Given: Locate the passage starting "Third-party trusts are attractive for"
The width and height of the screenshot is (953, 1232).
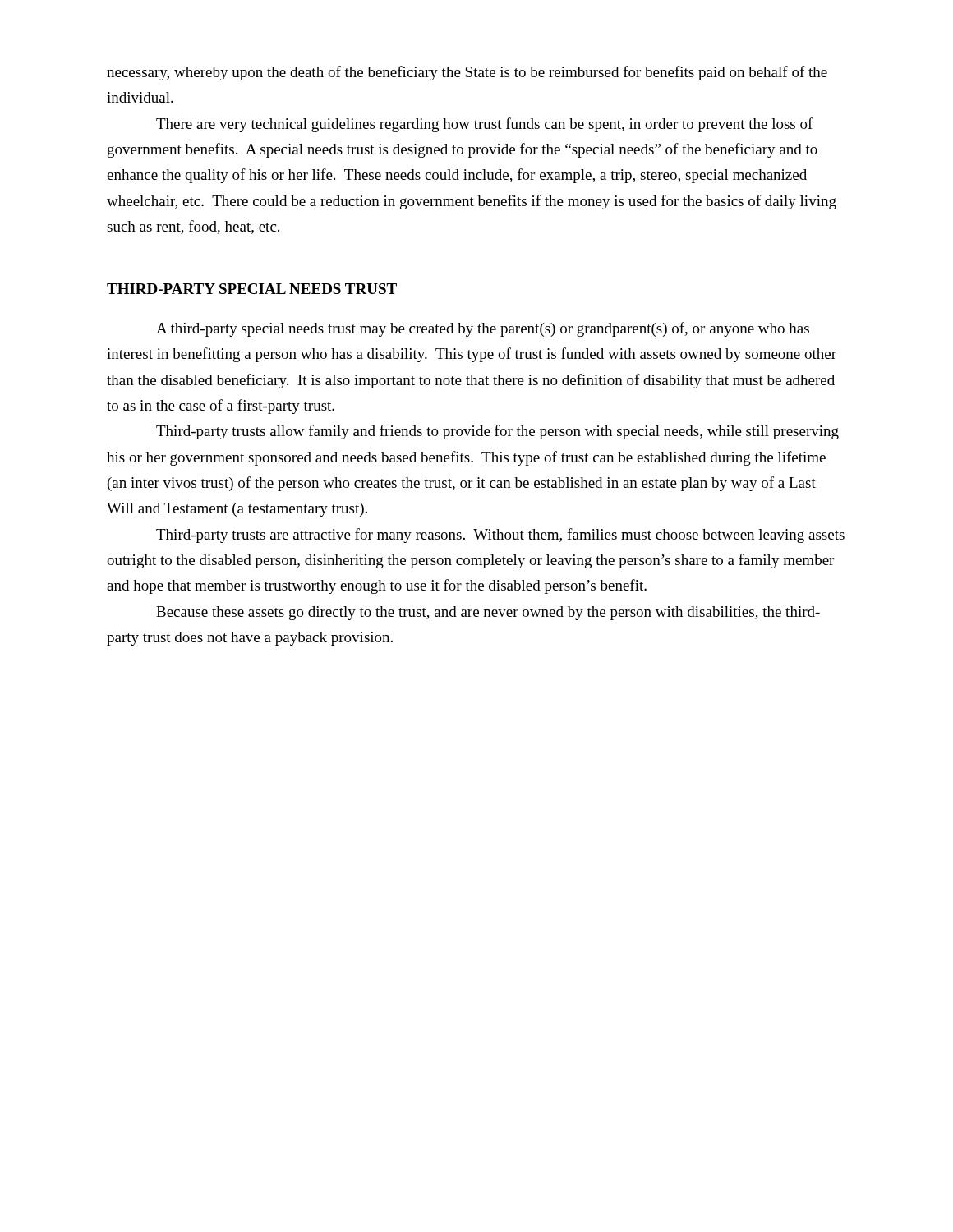Looking at the screenshot, I should [476, 560].
